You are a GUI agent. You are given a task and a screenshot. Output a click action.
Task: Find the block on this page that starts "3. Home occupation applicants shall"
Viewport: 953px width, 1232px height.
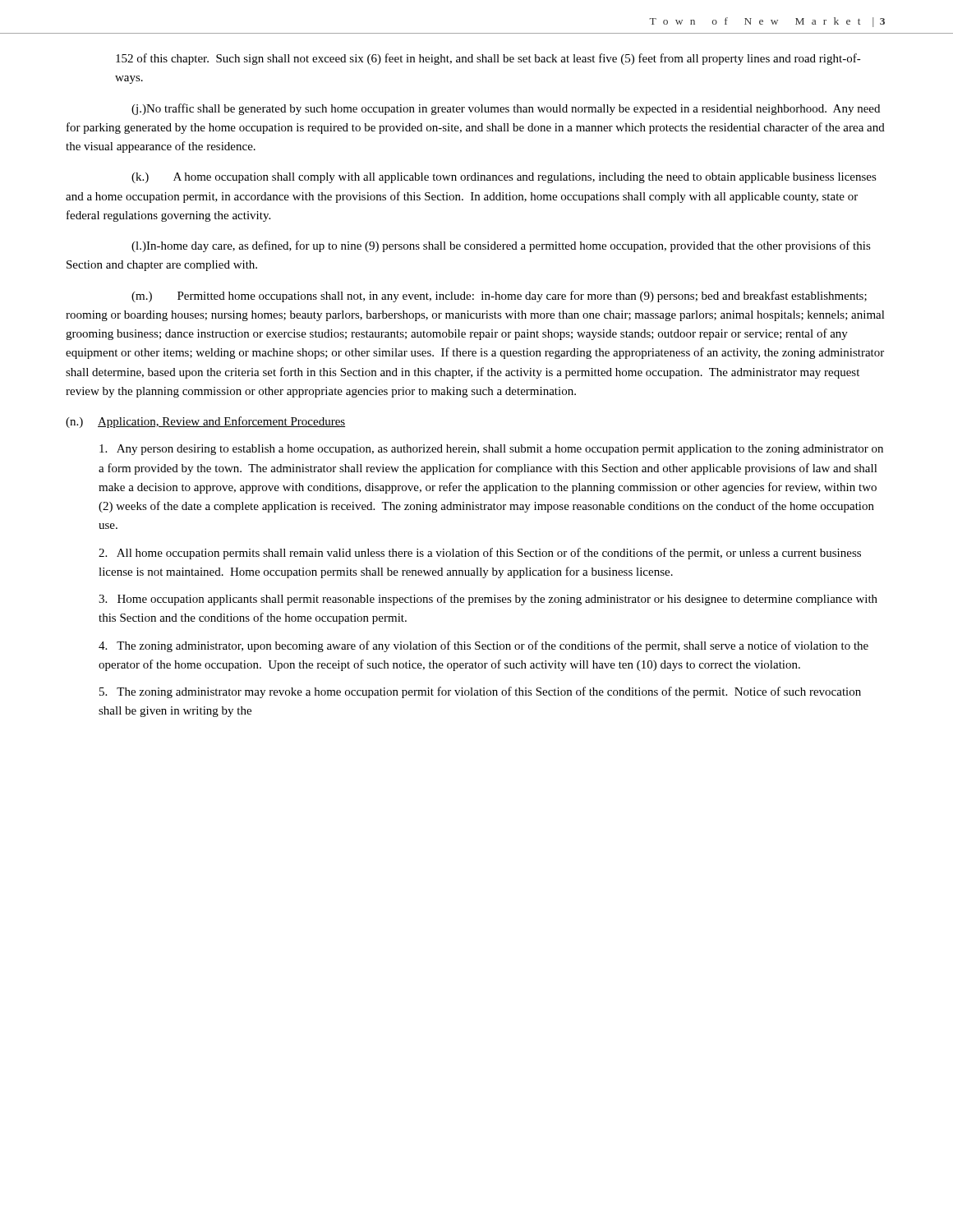488,608
